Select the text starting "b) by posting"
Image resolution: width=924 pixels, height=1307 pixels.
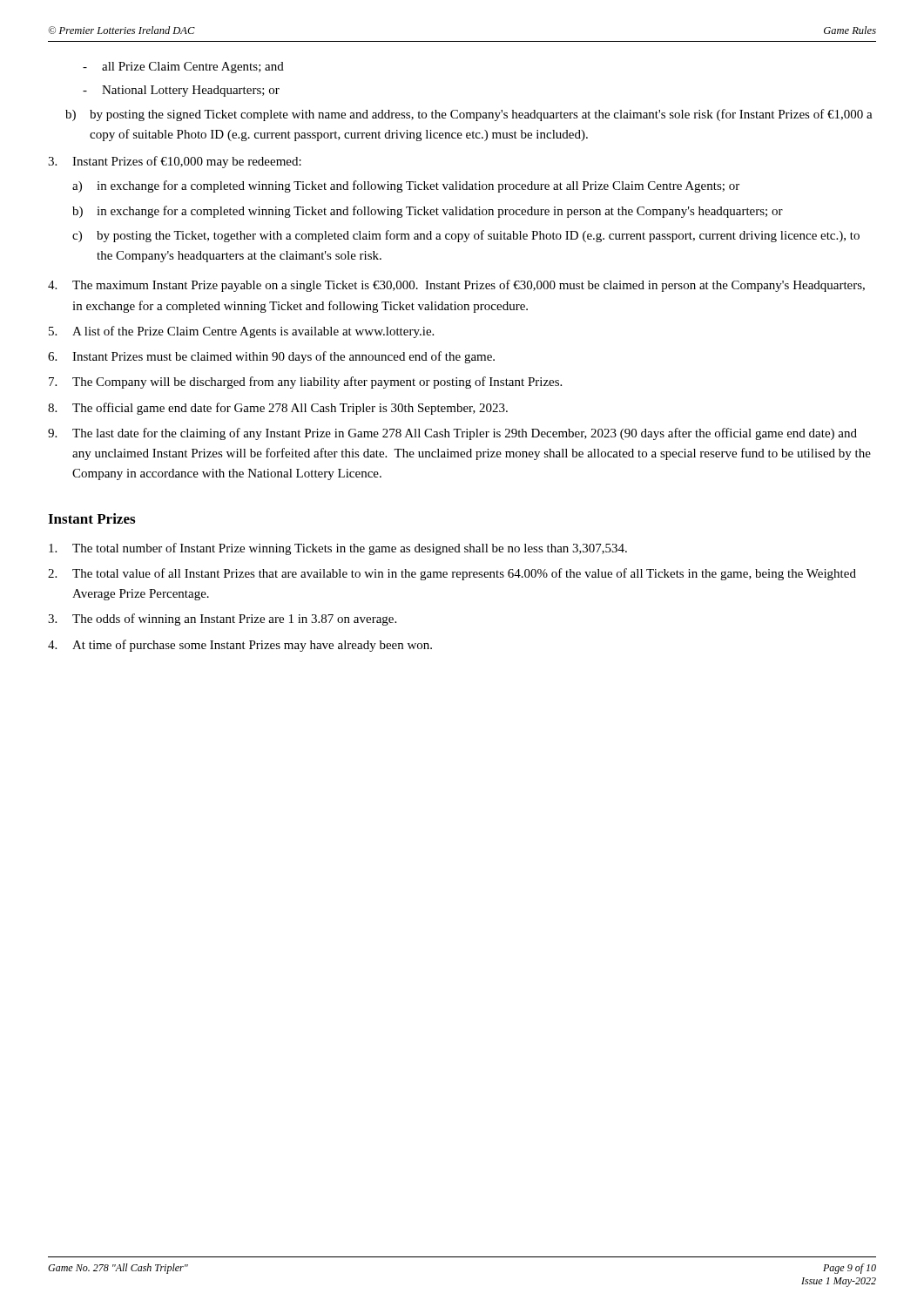click(x=471, y=124)
